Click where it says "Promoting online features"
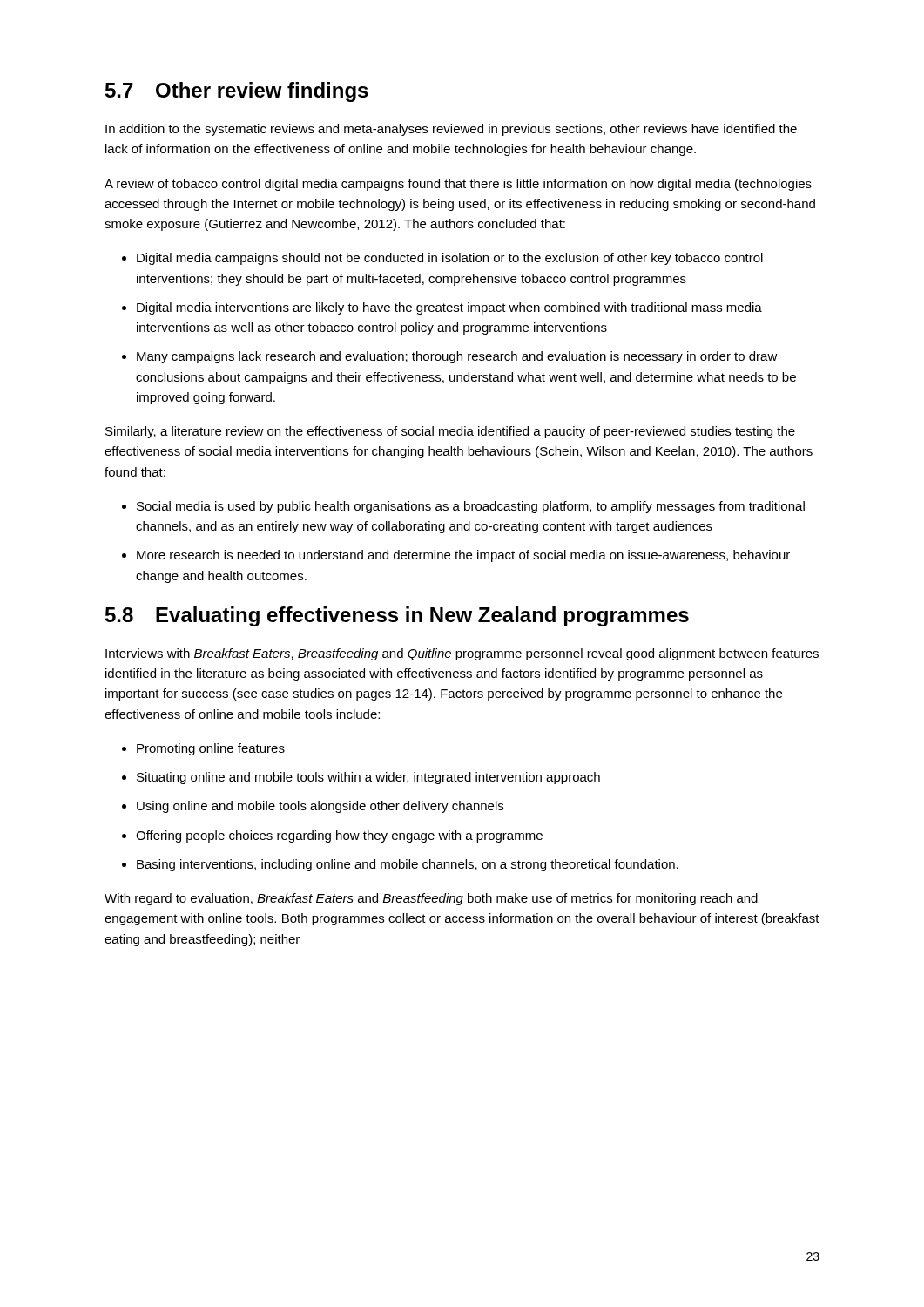The width and height of the screenshot is (924, 1307). [211, 749]
